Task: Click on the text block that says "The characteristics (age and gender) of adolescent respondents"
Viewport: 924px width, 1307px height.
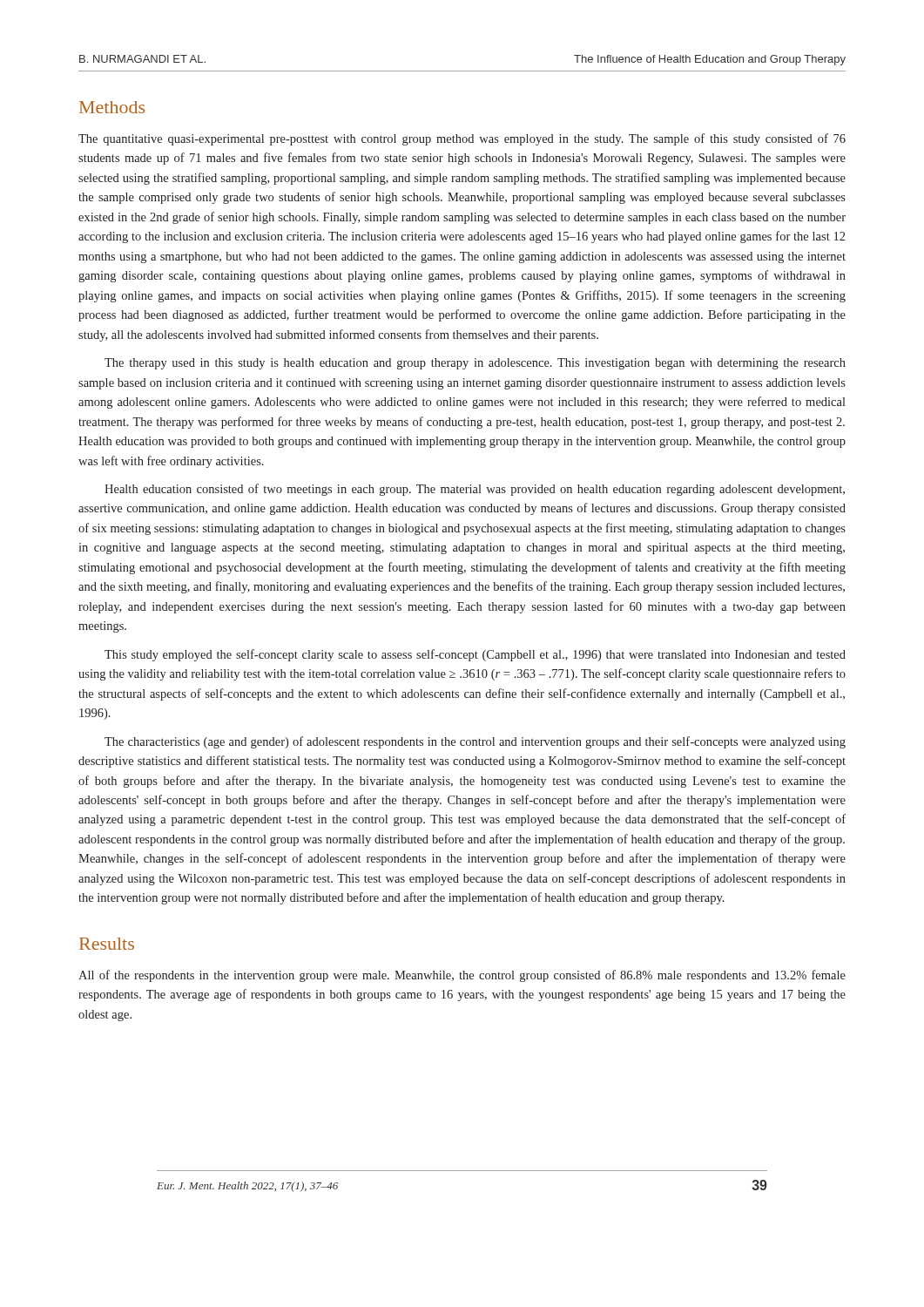Action: (462, 819)
